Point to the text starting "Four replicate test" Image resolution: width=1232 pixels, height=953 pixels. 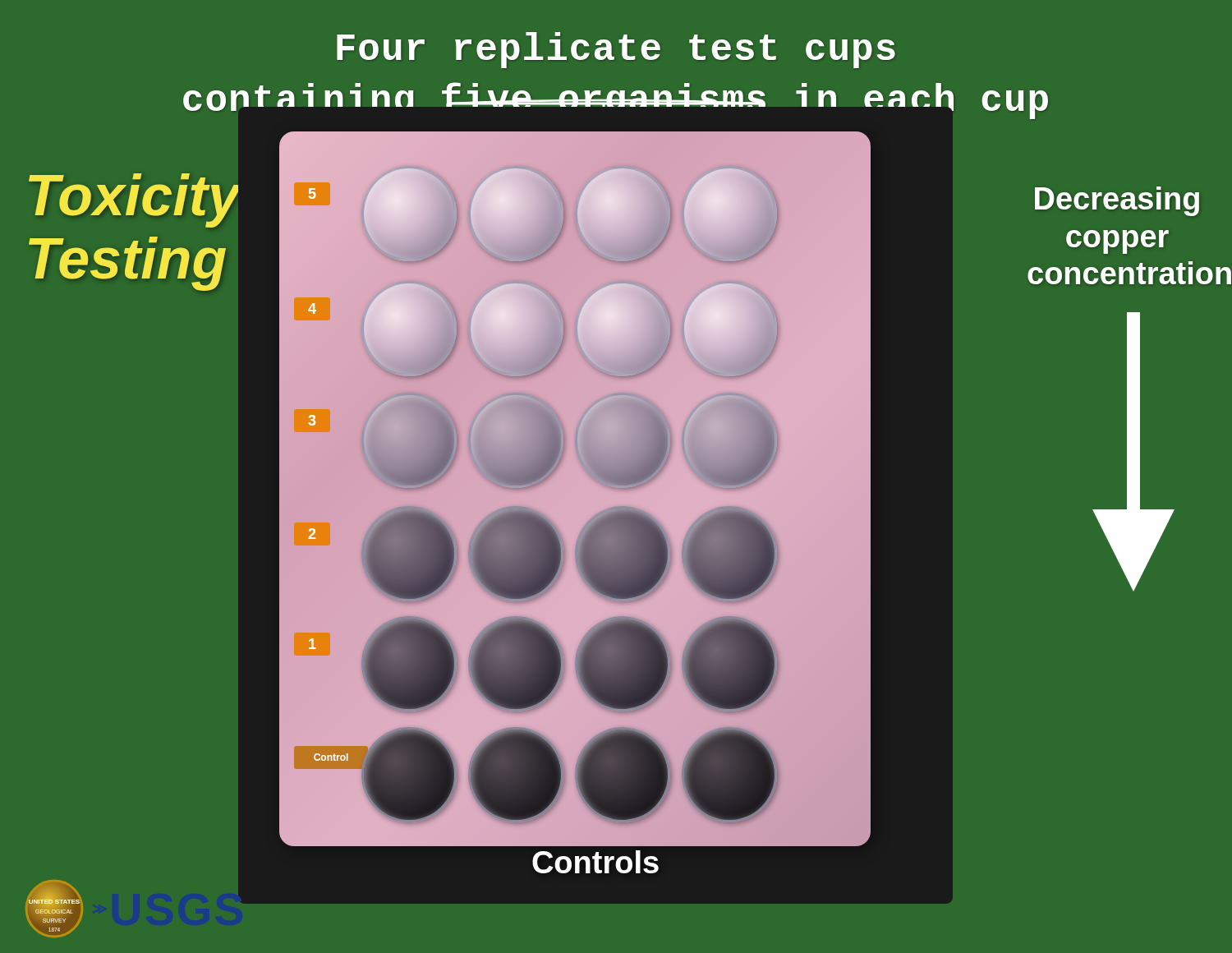point(616,76)
